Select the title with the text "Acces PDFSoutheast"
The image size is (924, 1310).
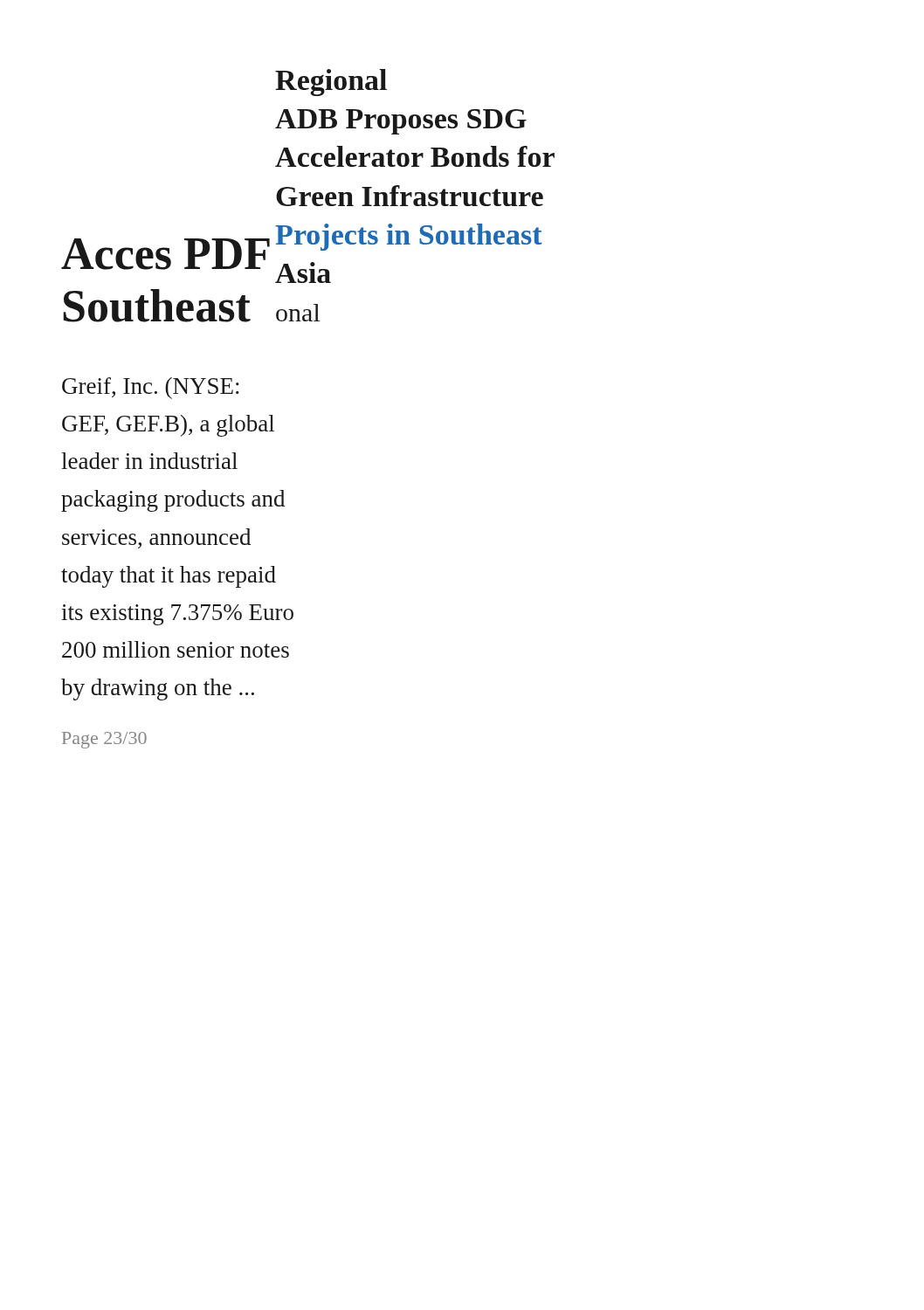[166, 280]
